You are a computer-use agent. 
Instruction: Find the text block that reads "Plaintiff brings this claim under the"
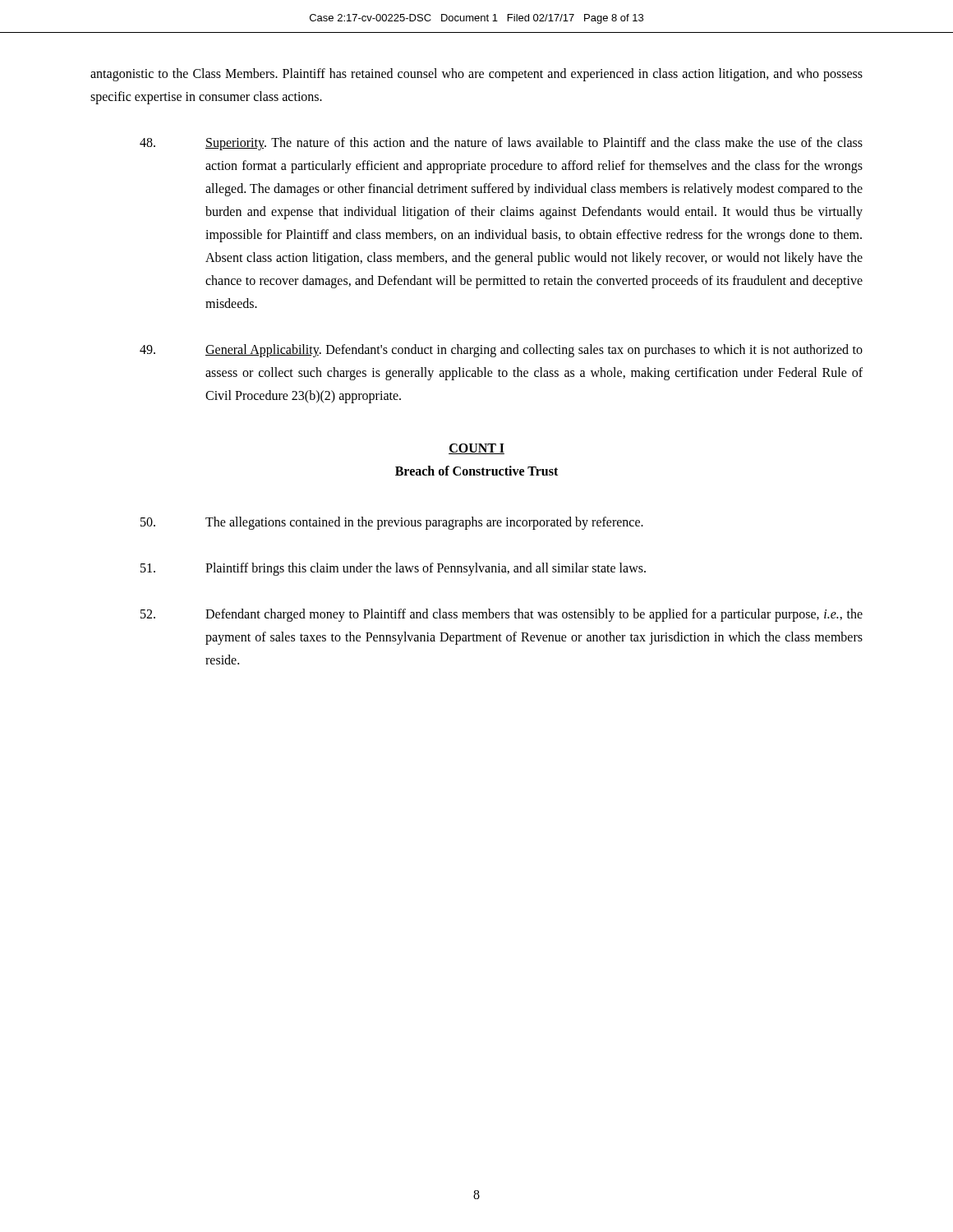[476, 568]
